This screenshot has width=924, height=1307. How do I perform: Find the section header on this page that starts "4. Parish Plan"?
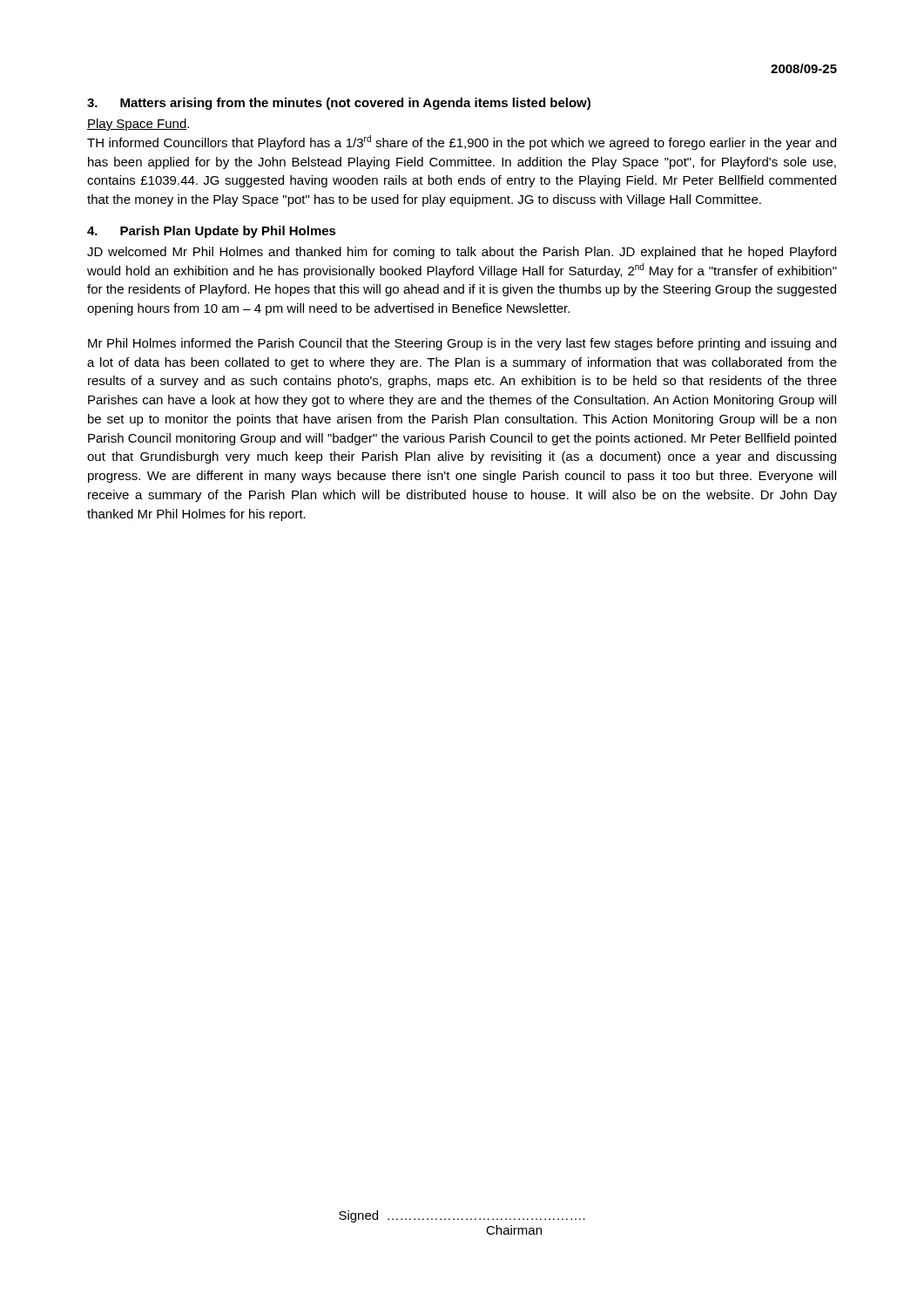pos(212,230)
